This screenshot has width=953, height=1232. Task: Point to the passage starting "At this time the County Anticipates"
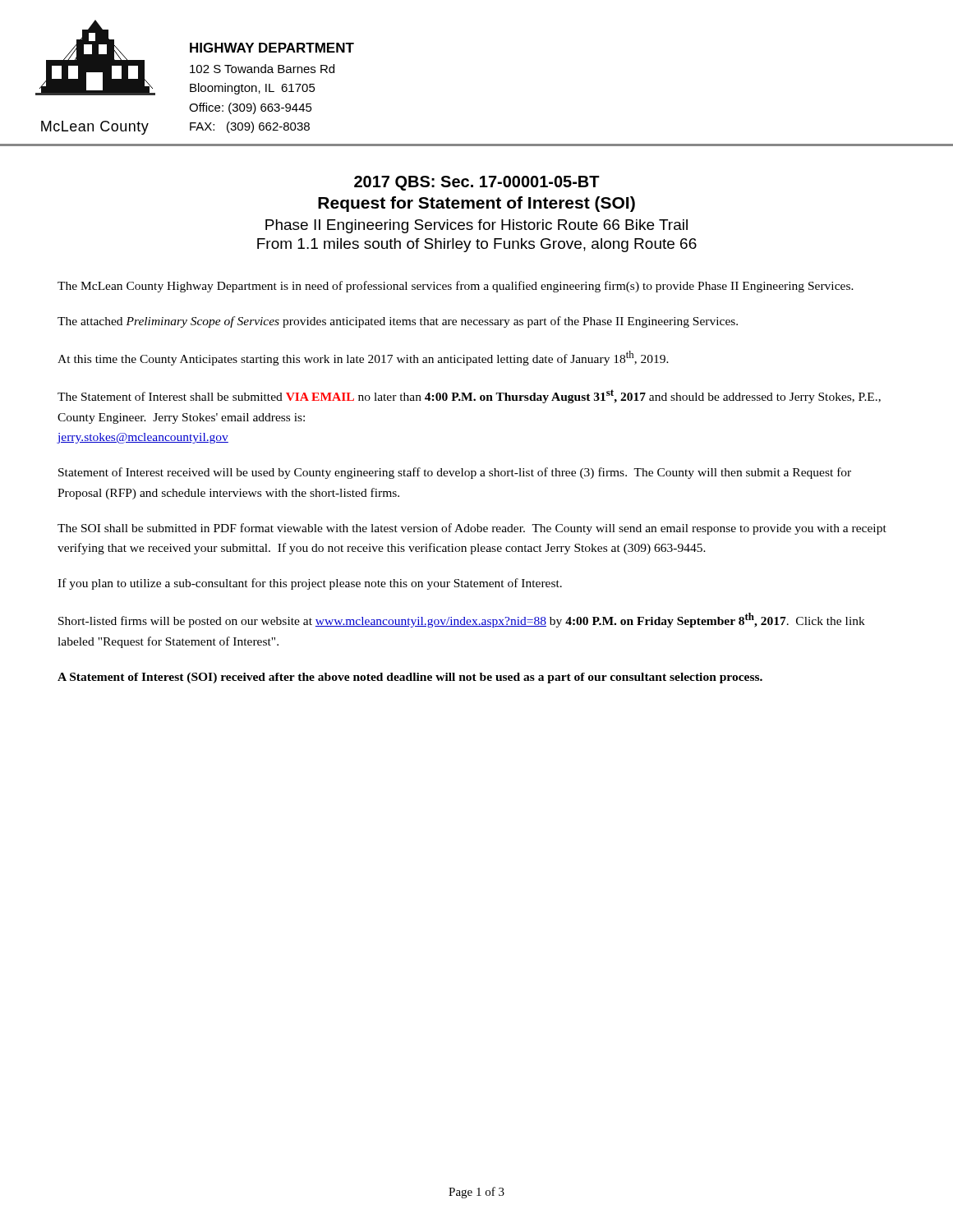(x=363, y=357)
